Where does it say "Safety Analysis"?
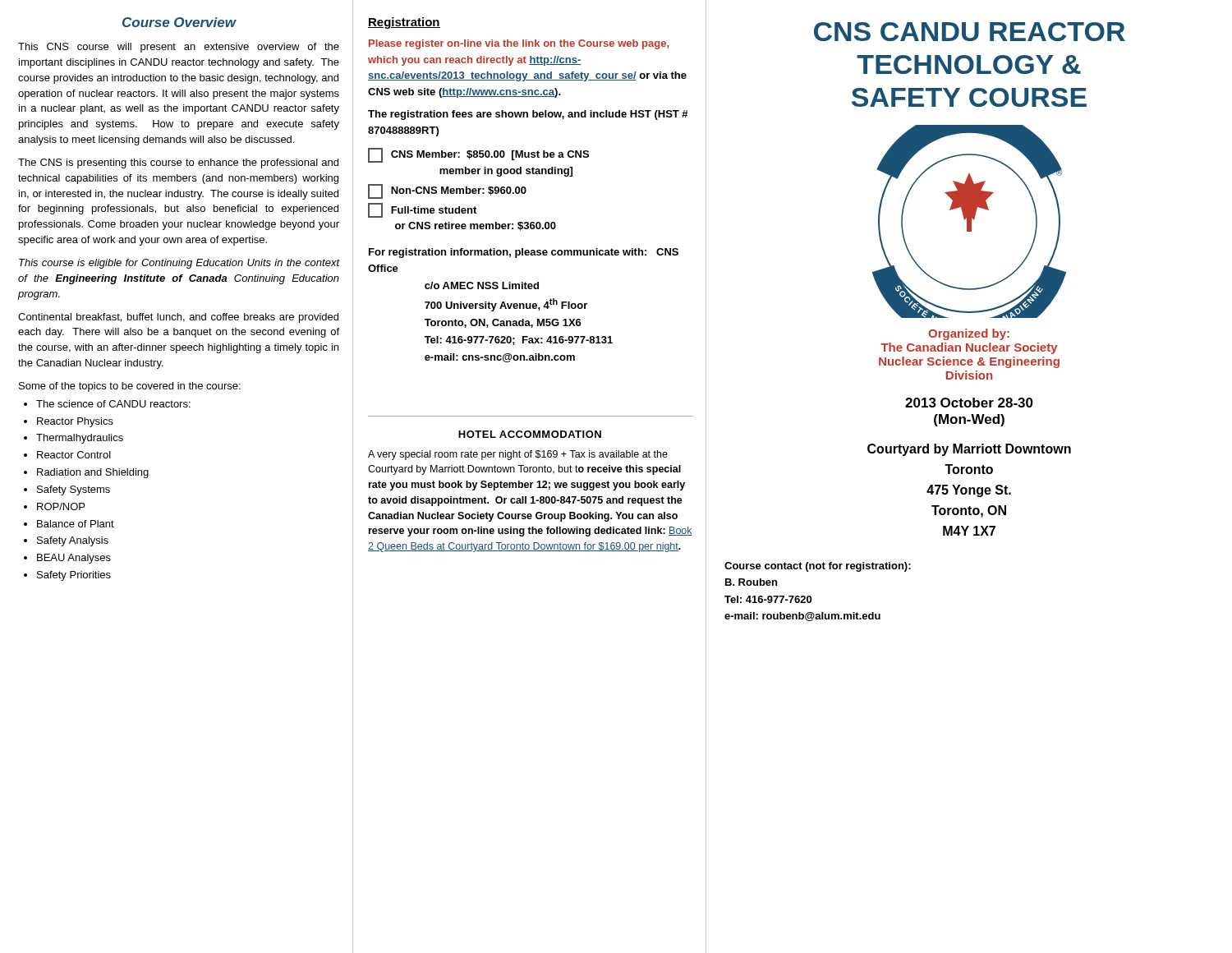 click(x=72, y=541)
